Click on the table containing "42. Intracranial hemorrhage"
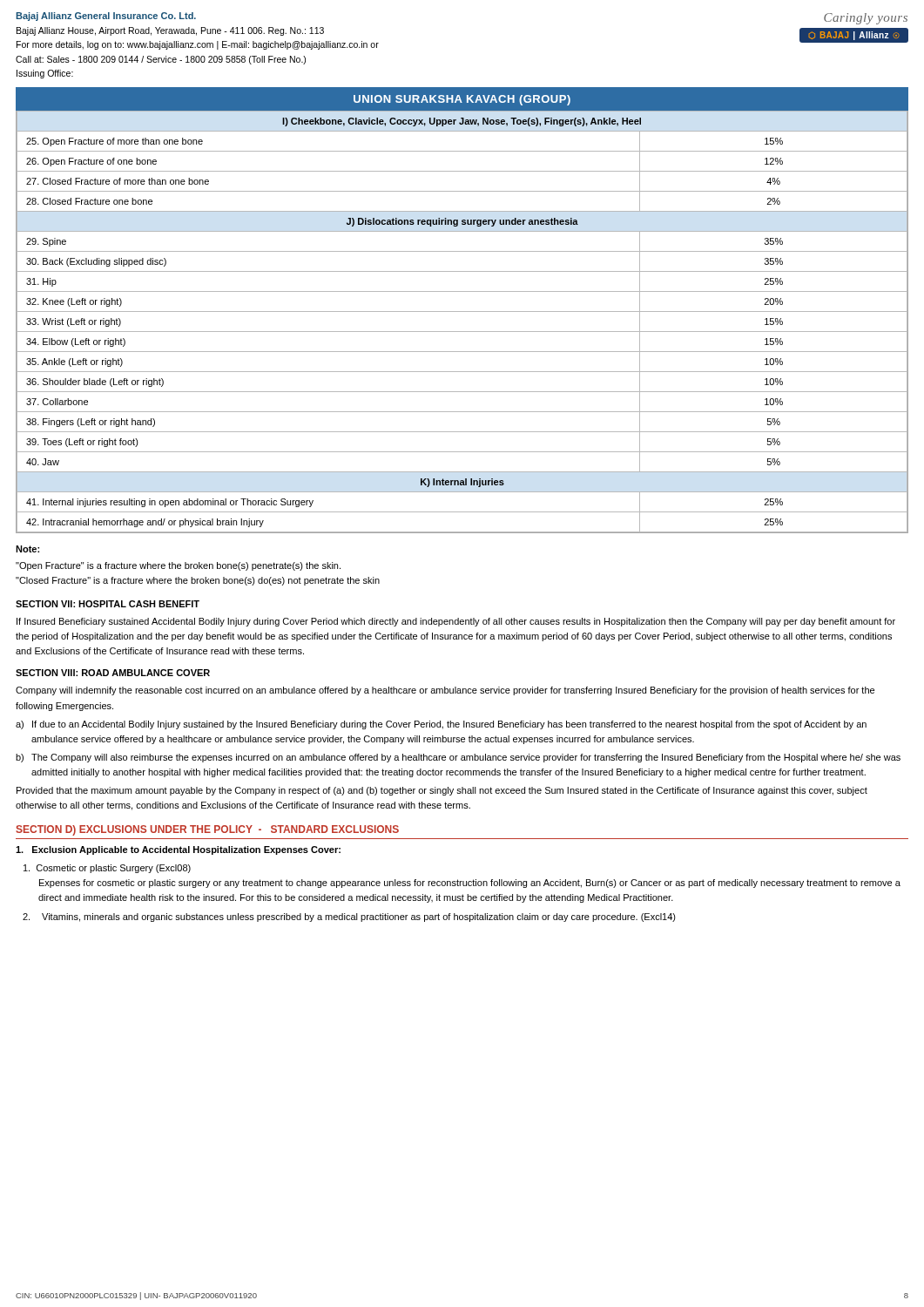The width and height of the screenshot is (924, 1307). click(x=462, y=322)
